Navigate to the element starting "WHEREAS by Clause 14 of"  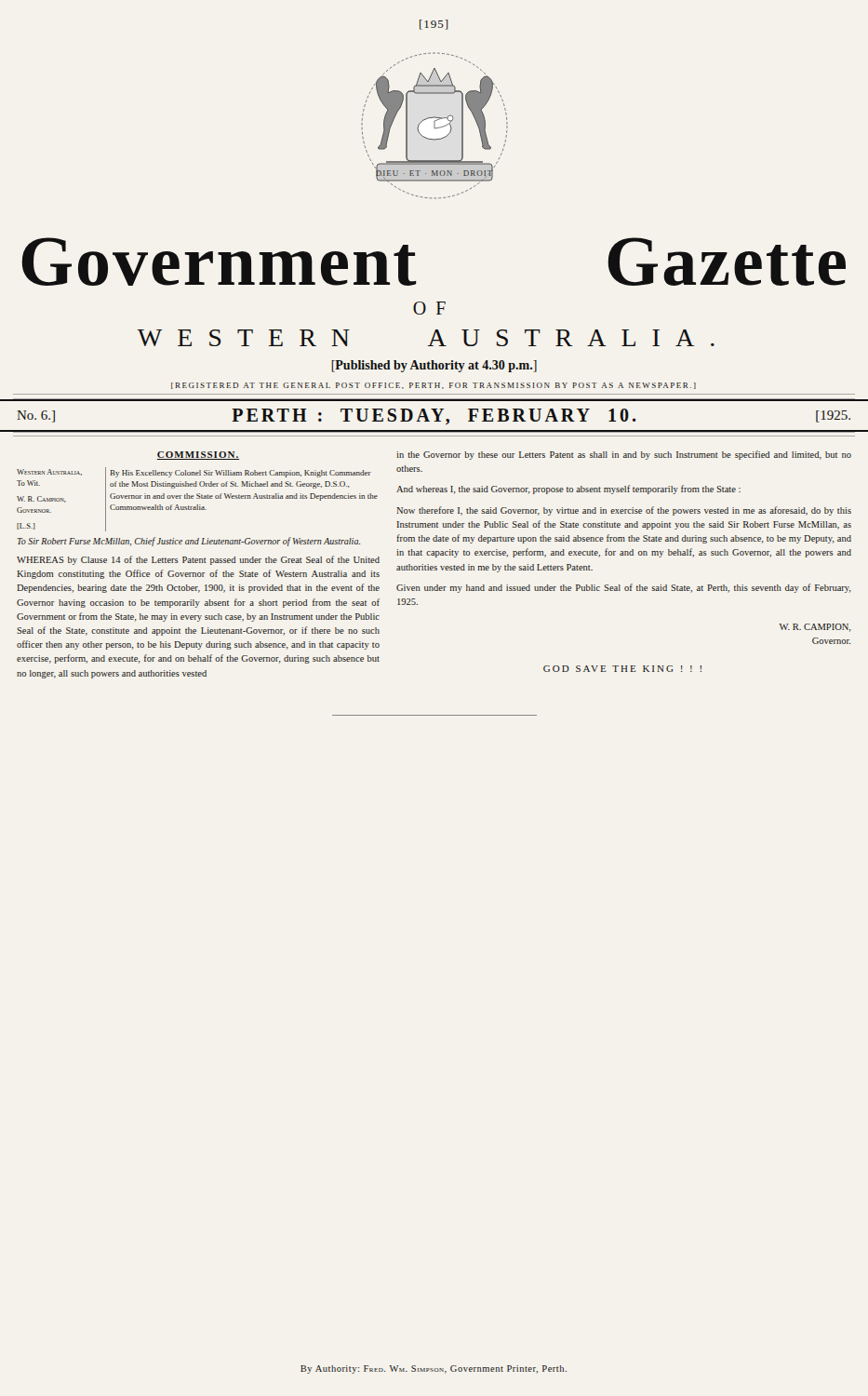198,616
